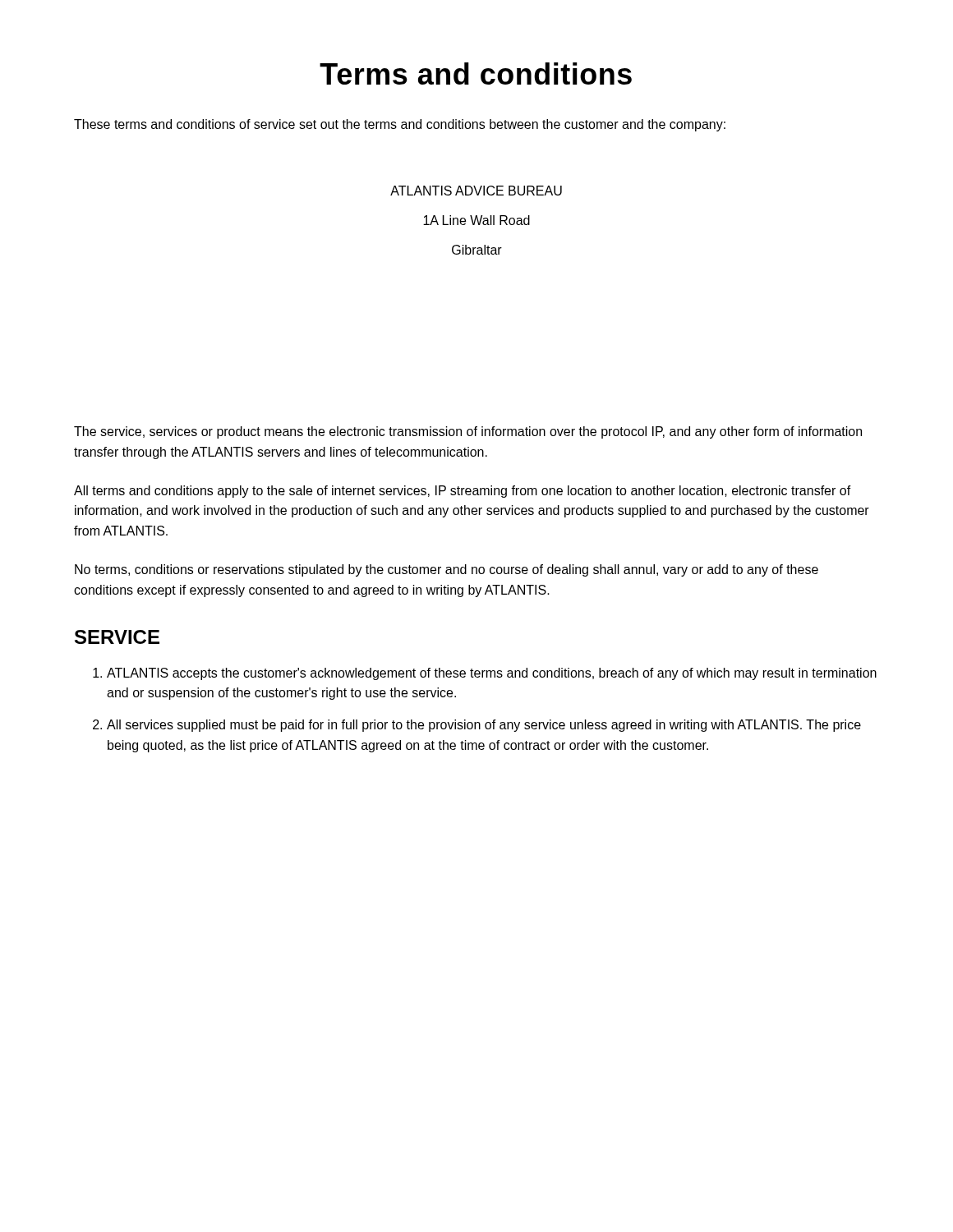
Task: Click on the title that reads "Terms and conditions"
Action: (x=476, y=75)
